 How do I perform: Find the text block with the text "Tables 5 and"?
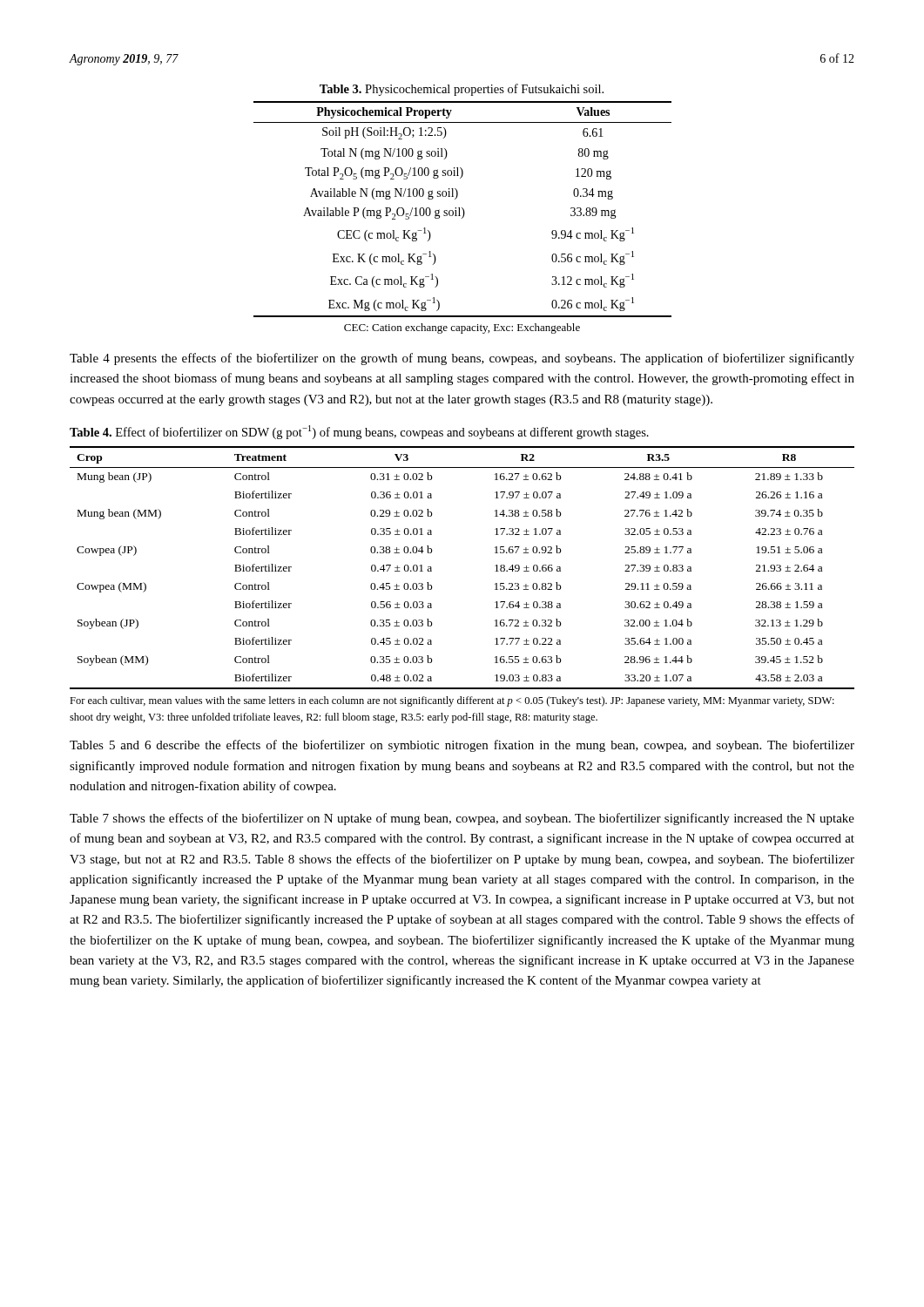[462, 766]
